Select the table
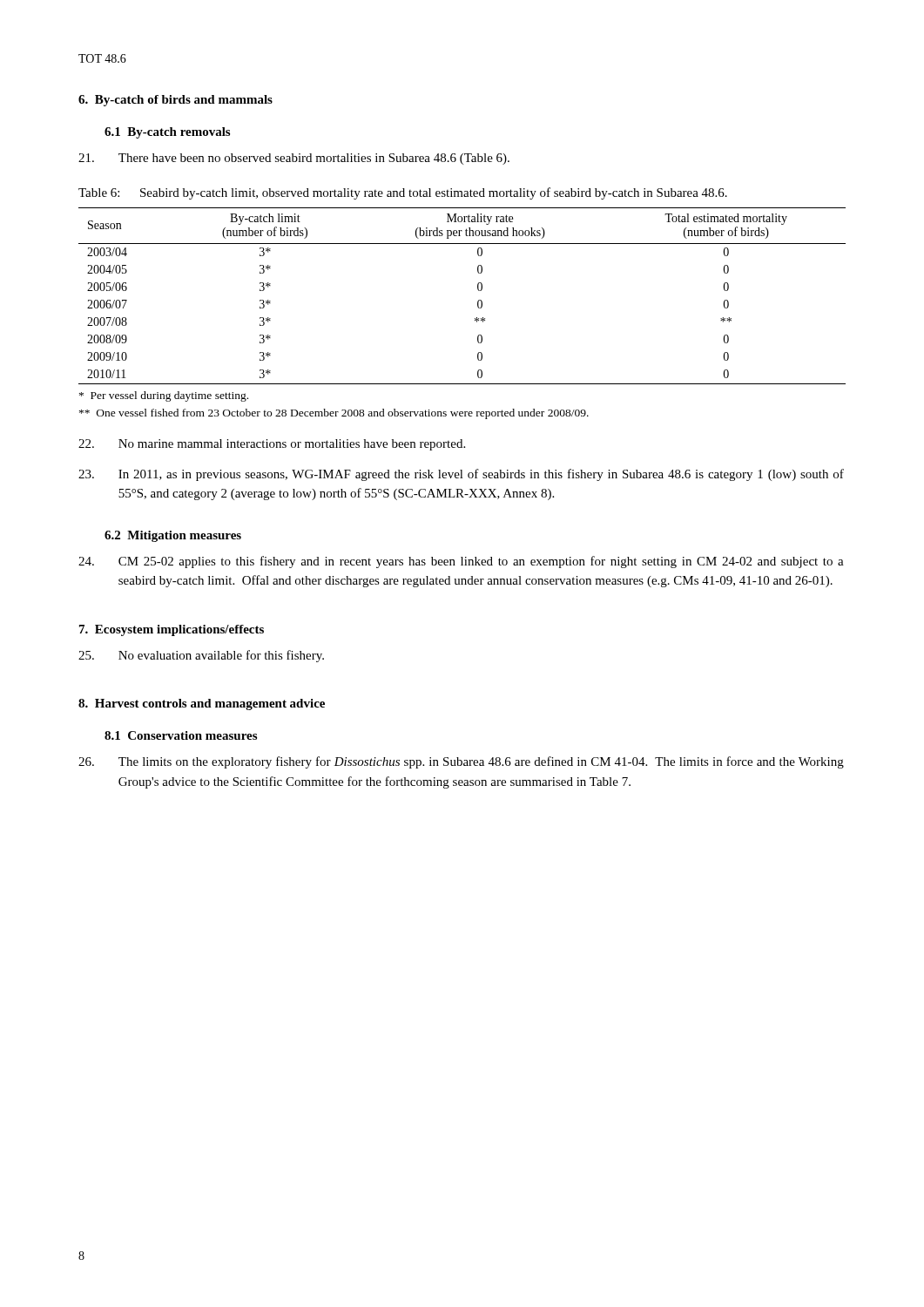 [462, 295]
